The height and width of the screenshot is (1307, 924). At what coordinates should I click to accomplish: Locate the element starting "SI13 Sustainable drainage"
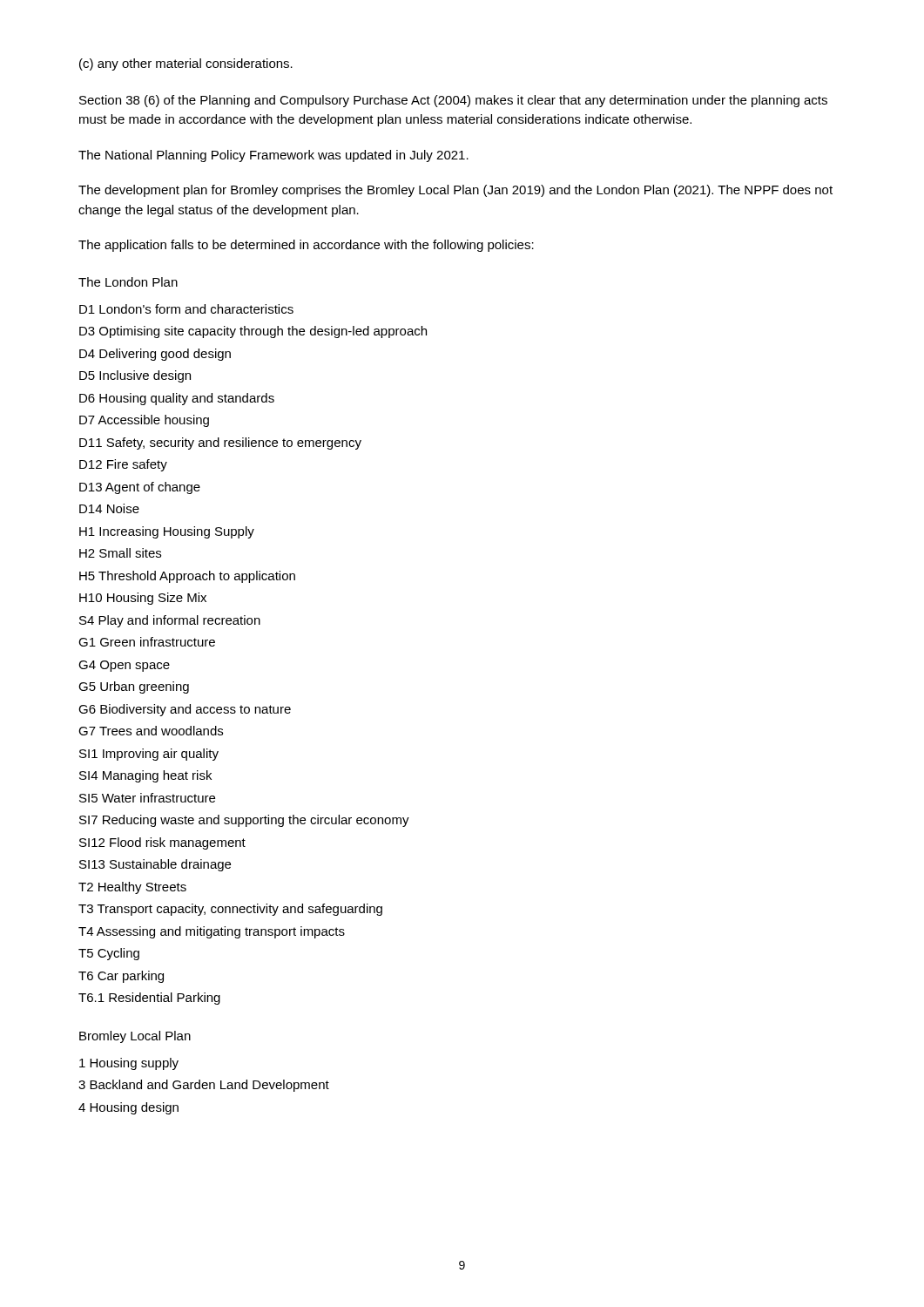pos(155,864)
